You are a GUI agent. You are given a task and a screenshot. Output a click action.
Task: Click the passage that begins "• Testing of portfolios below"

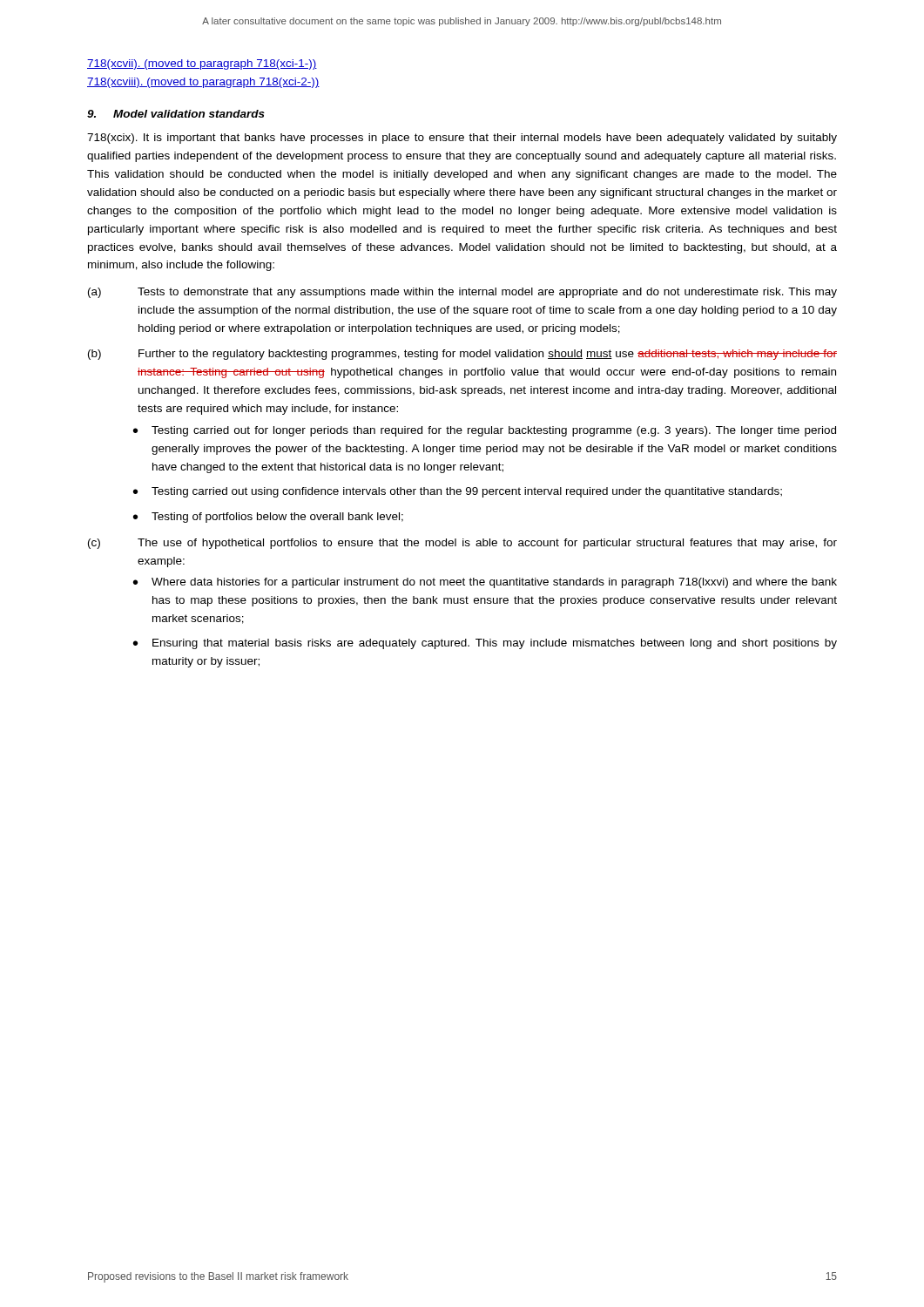[268, 518]
